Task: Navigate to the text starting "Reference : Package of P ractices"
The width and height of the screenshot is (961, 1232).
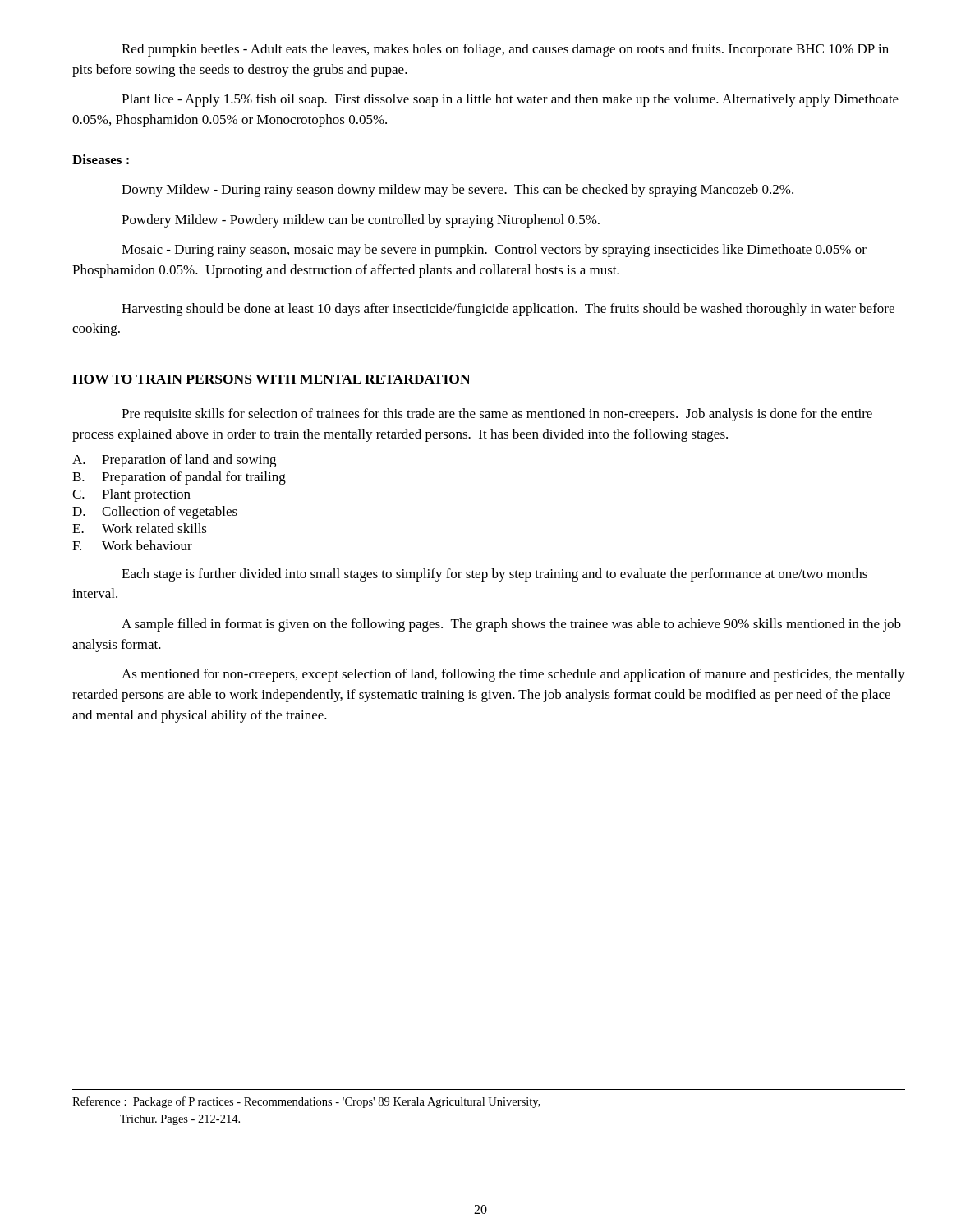Action: (x=489, y=1110)
